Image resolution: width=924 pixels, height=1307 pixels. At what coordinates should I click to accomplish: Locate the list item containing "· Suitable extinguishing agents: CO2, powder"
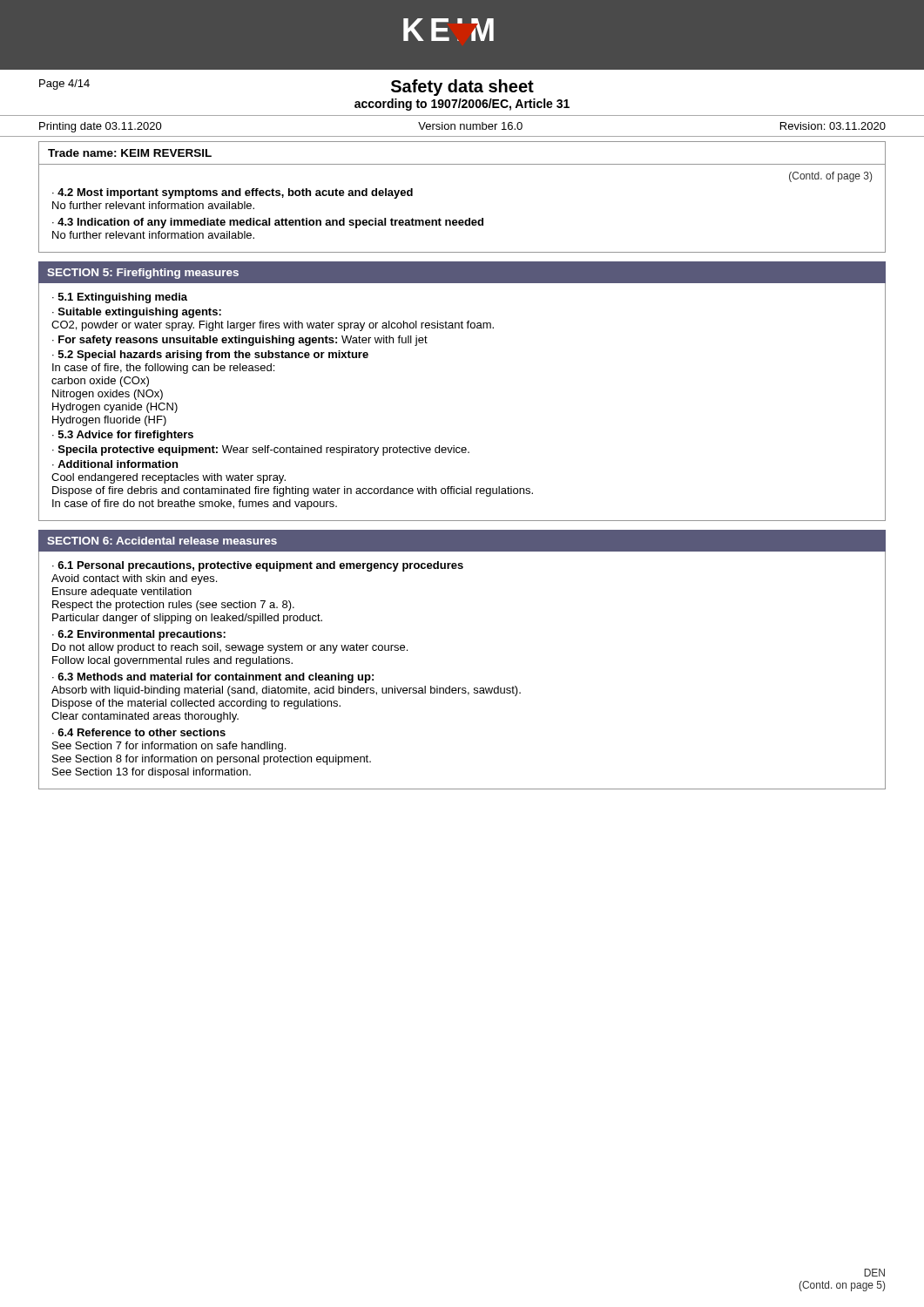273,318
